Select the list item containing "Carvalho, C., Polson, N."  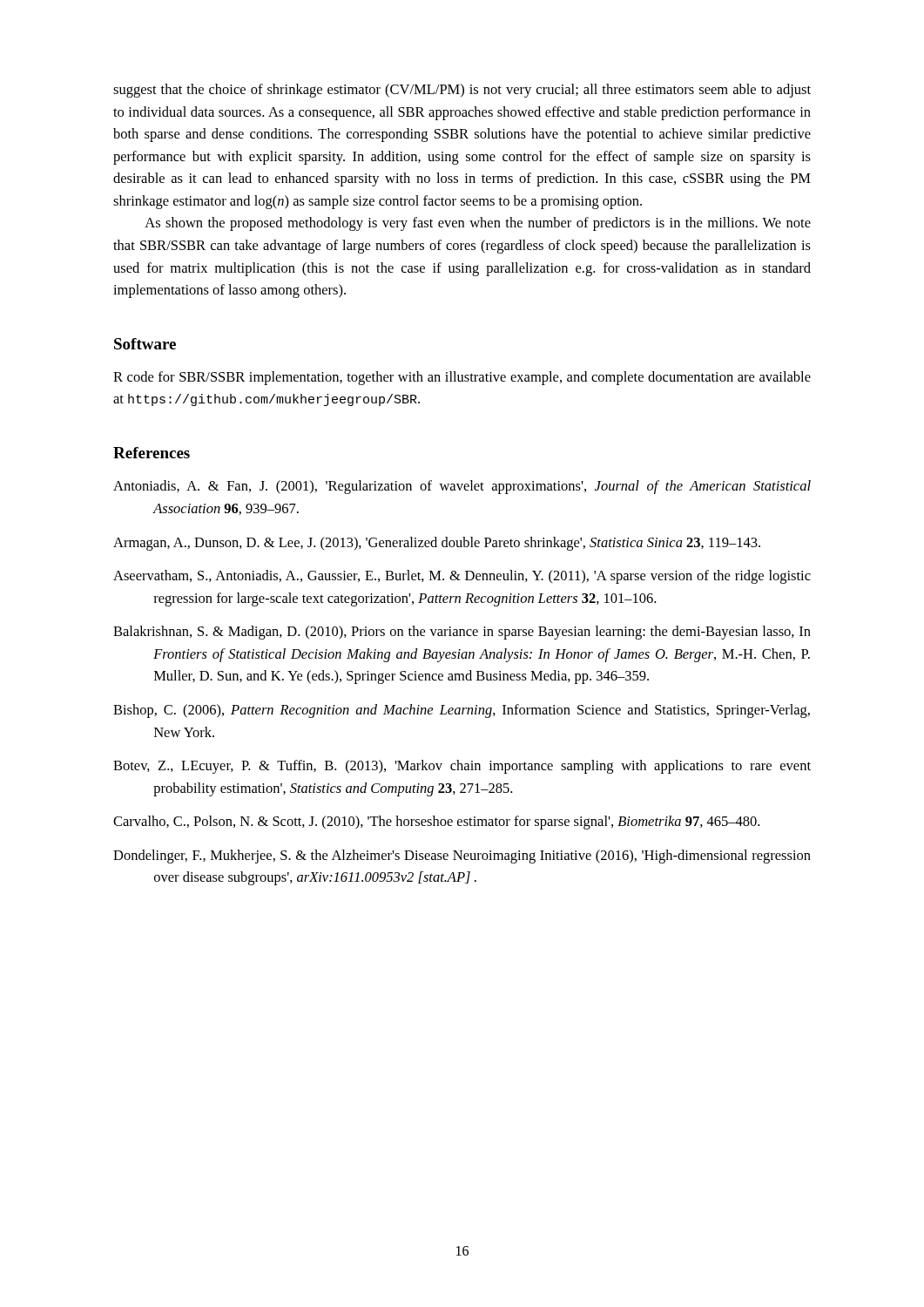click(437, 821)
